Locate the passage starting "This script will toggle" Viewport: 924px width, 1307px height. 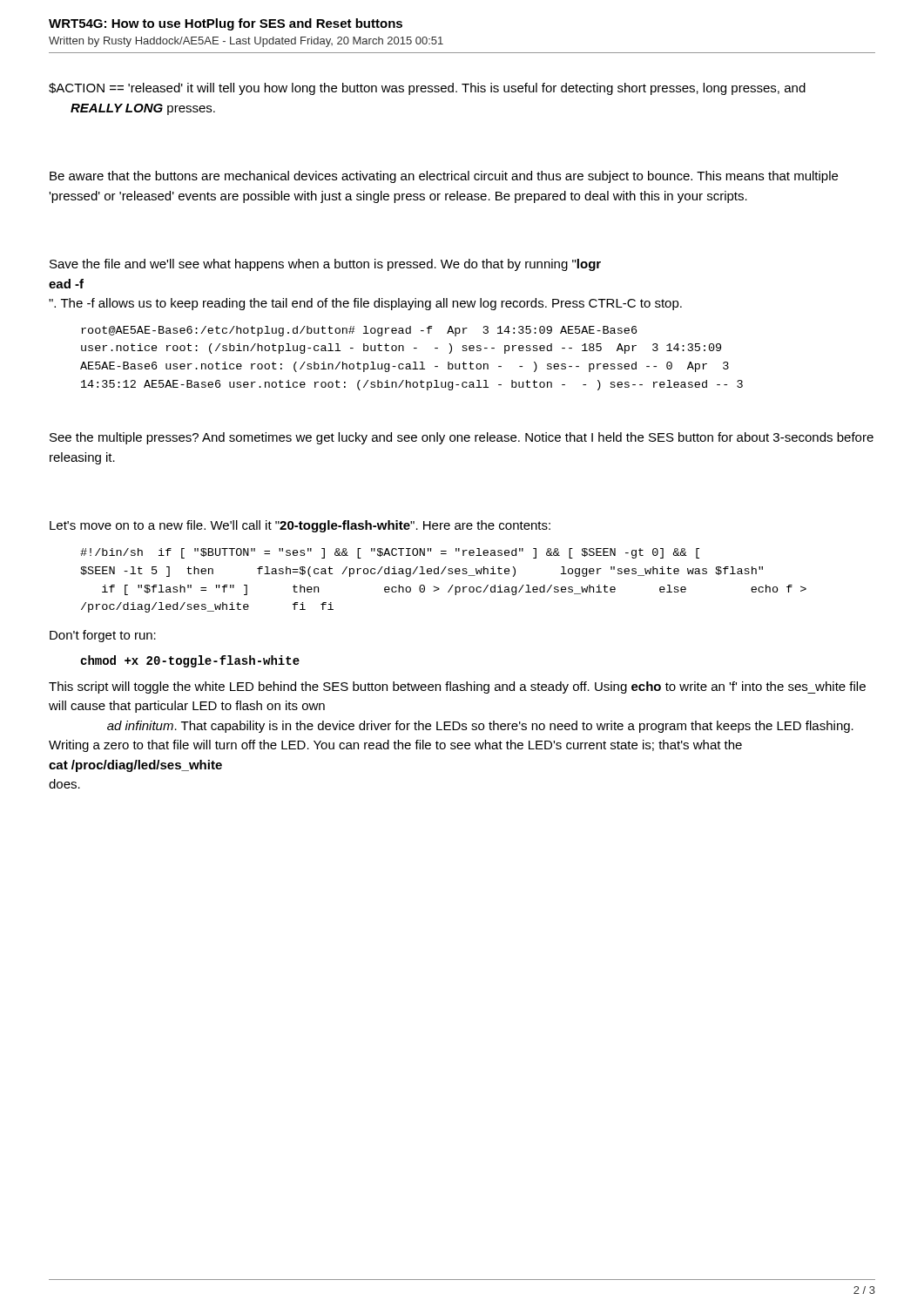457,735
